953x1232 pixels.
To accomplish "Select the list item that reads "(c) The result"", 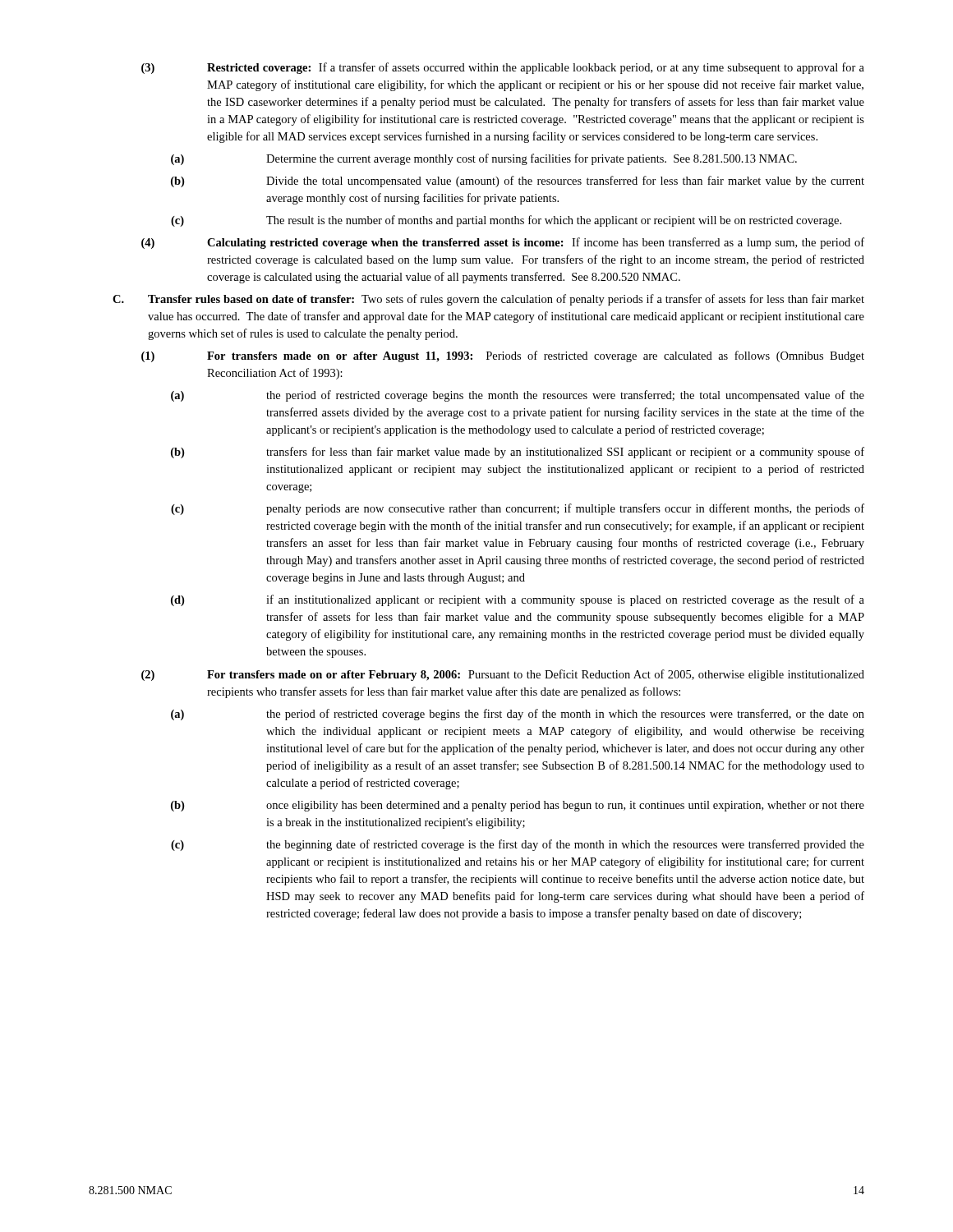I will click(476, 221).
